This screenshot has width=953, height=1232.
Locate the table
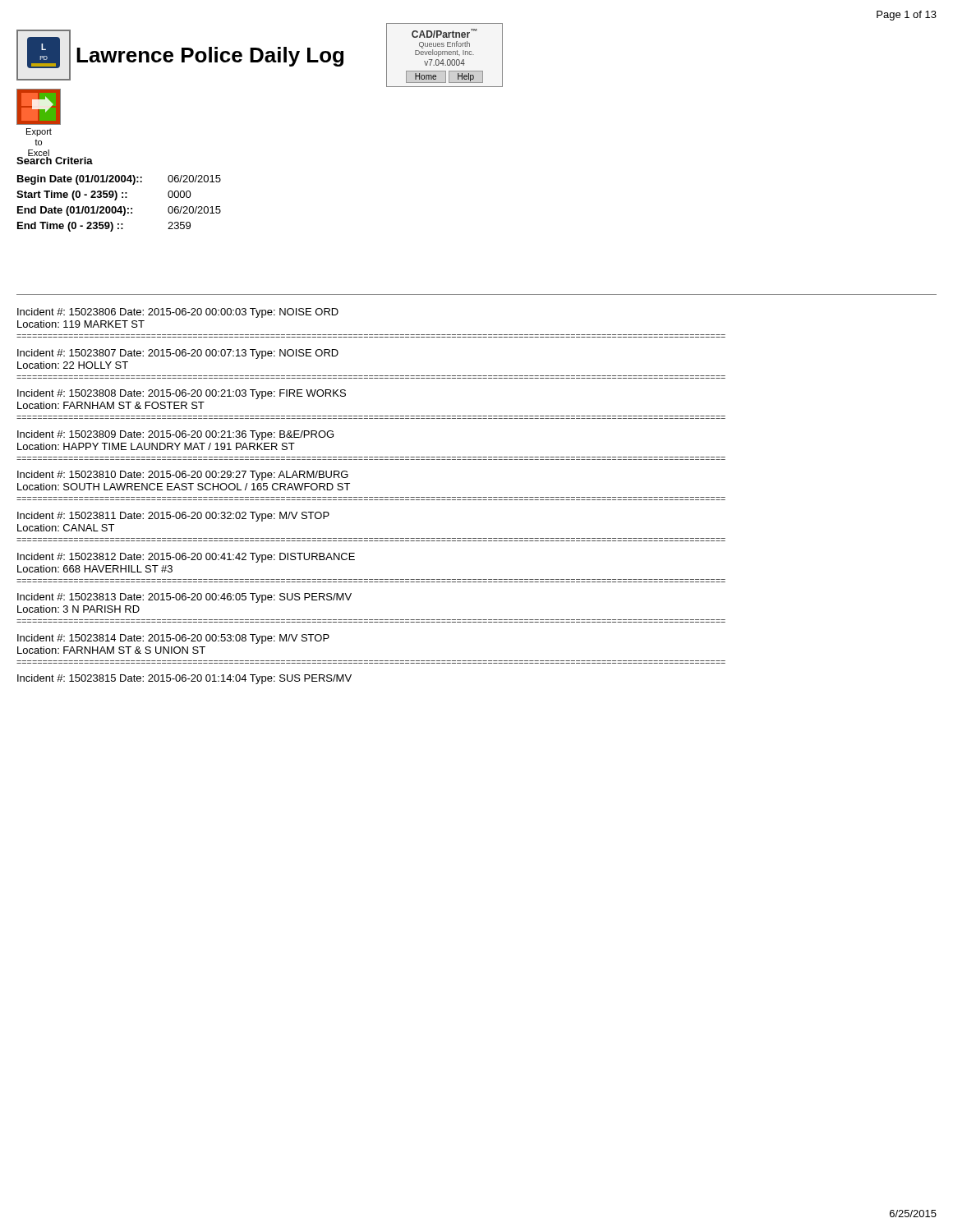pyautogui.click(x=119, y=202)
